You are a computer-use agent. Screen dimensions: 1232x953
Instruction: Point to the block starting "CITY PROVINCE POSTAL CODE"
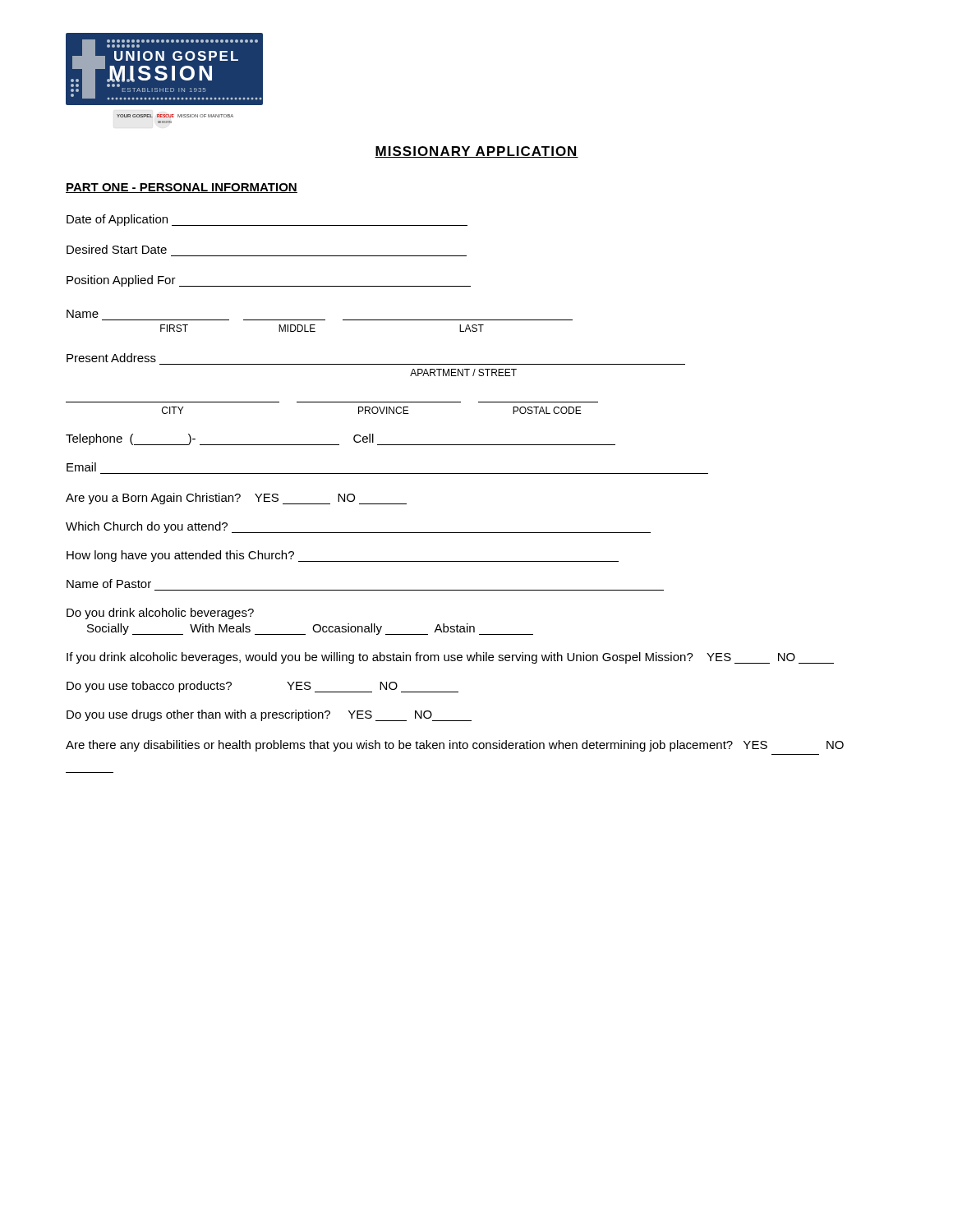(x=336, y=402)
